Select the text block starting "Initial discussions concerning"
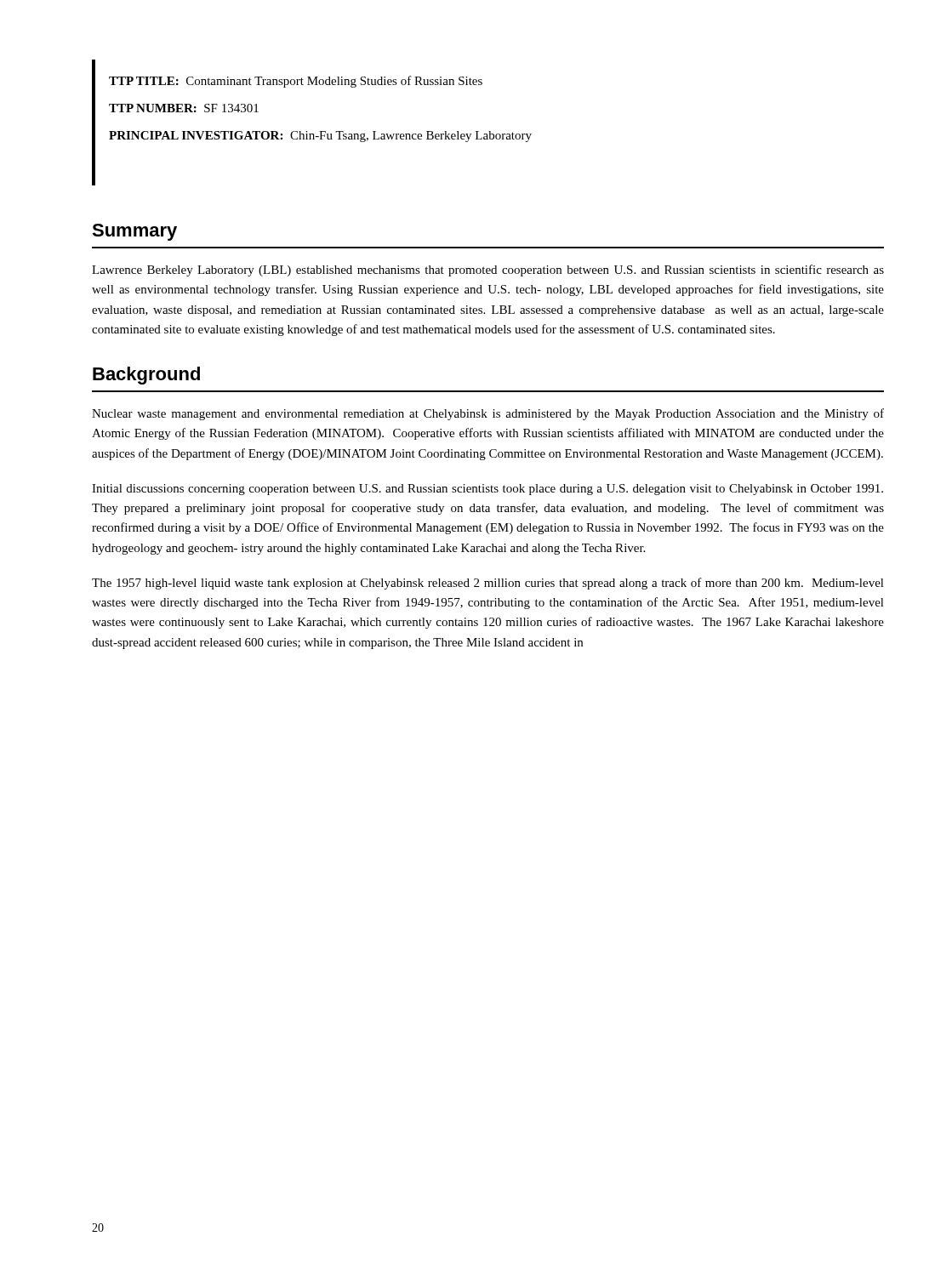This screenshot has height=1276, width=952. tap(488, 518)
